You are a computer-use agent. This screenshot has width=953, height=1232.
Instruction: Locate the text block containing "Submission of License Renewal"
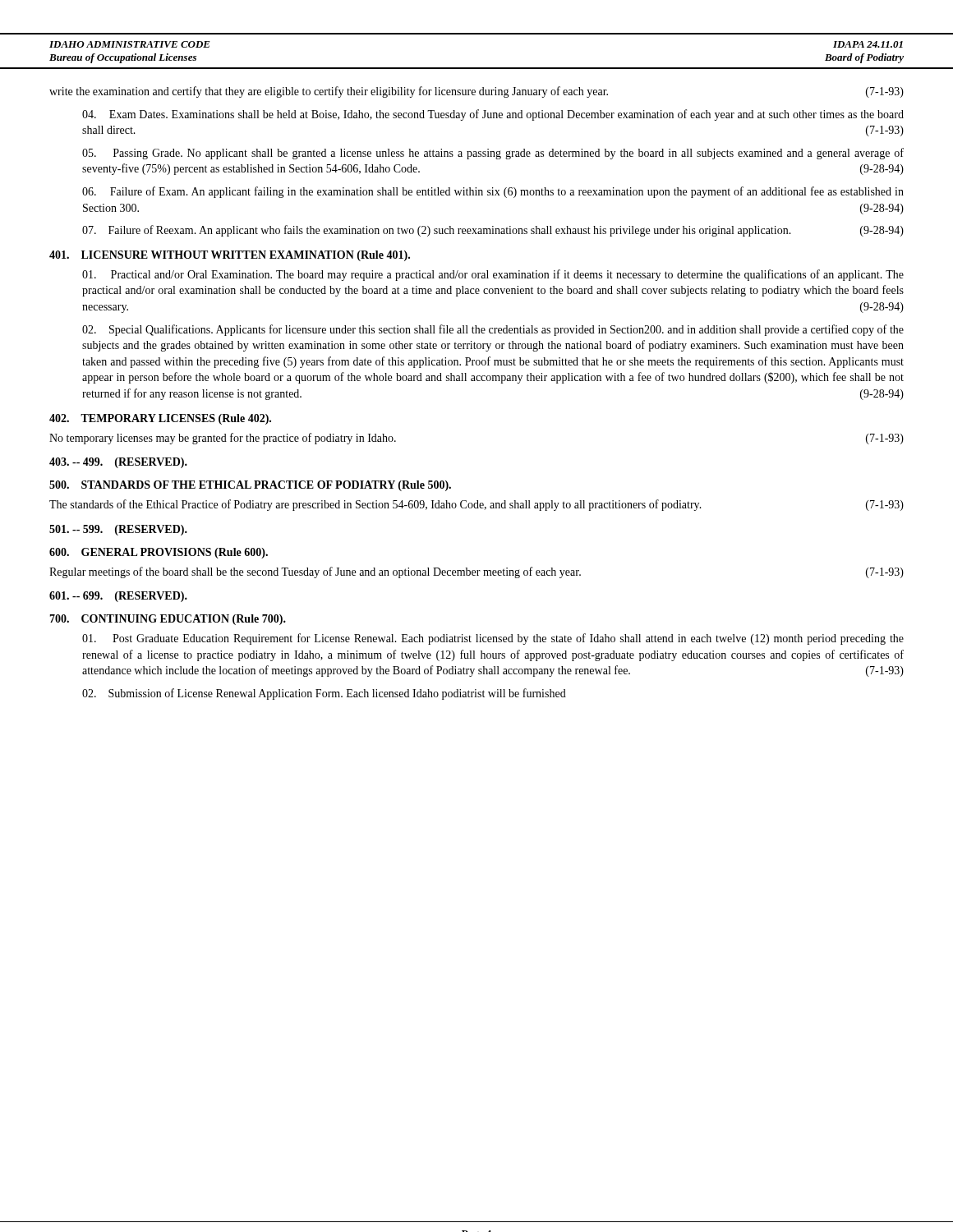tap(324, 694)
